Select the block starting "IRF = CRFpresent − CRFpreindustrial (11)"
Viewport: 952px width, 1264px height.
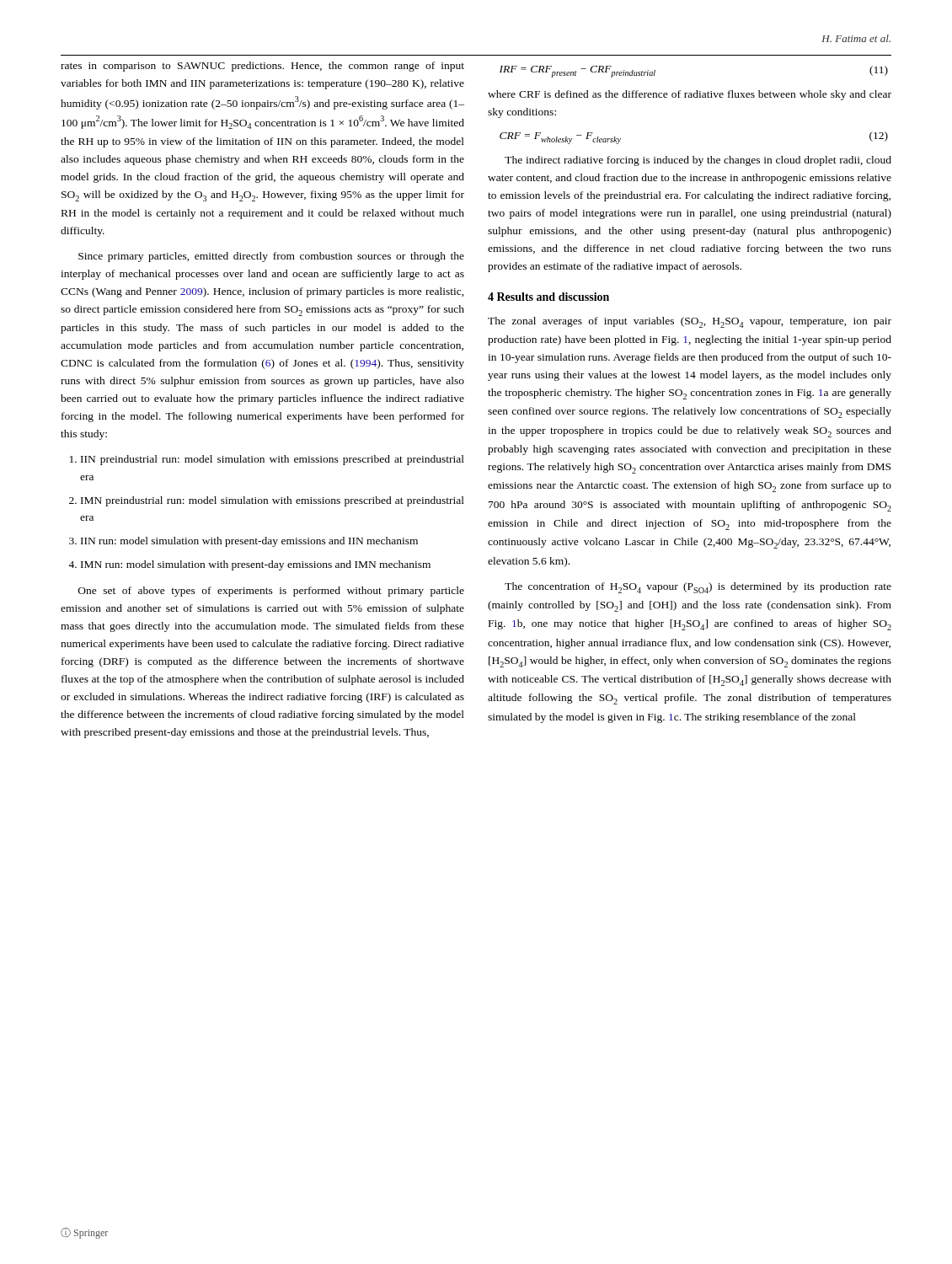(x=576, y=71)
